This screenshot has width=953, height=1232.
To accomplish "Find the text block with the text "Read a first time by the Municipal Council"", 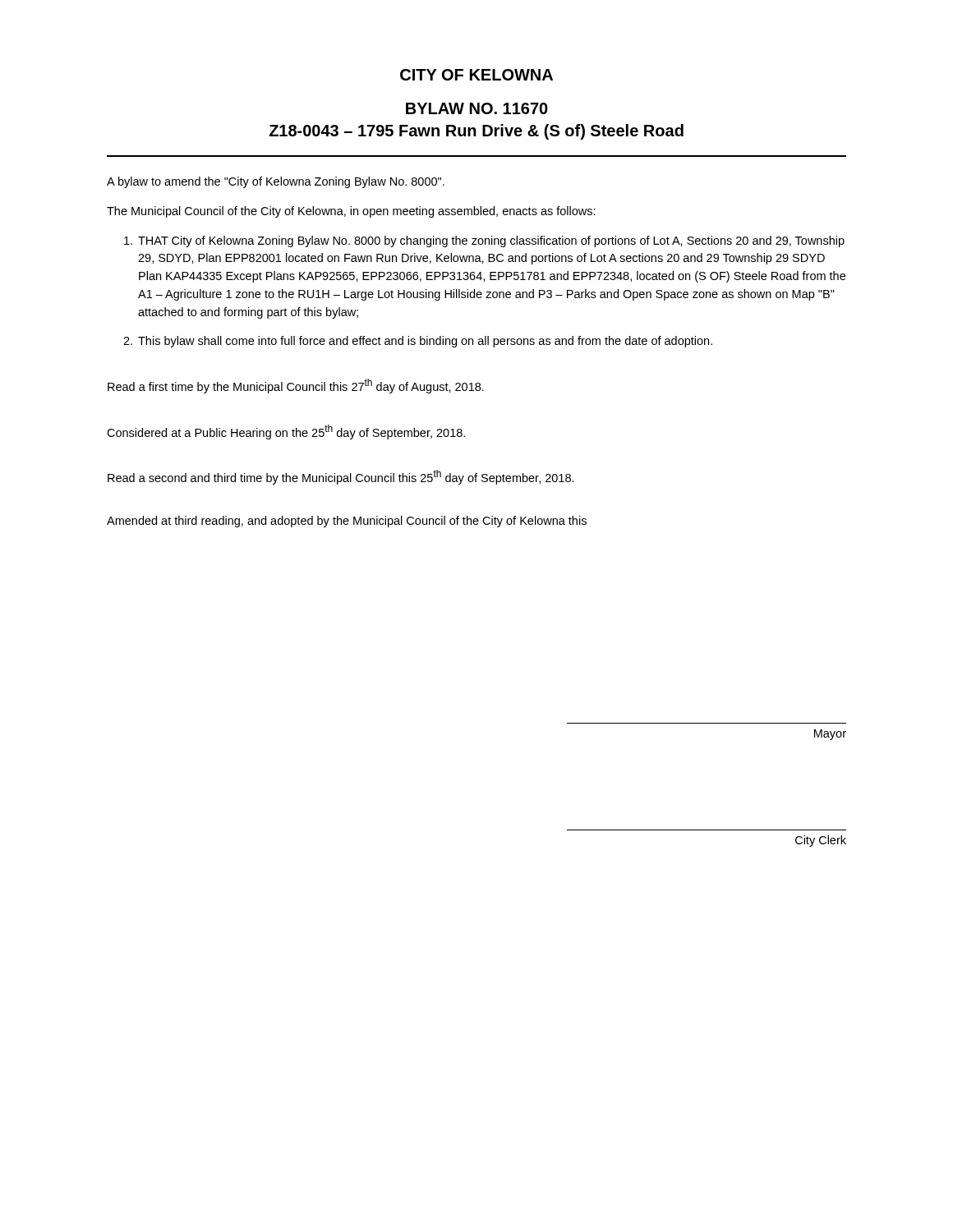I will [296, 385].
